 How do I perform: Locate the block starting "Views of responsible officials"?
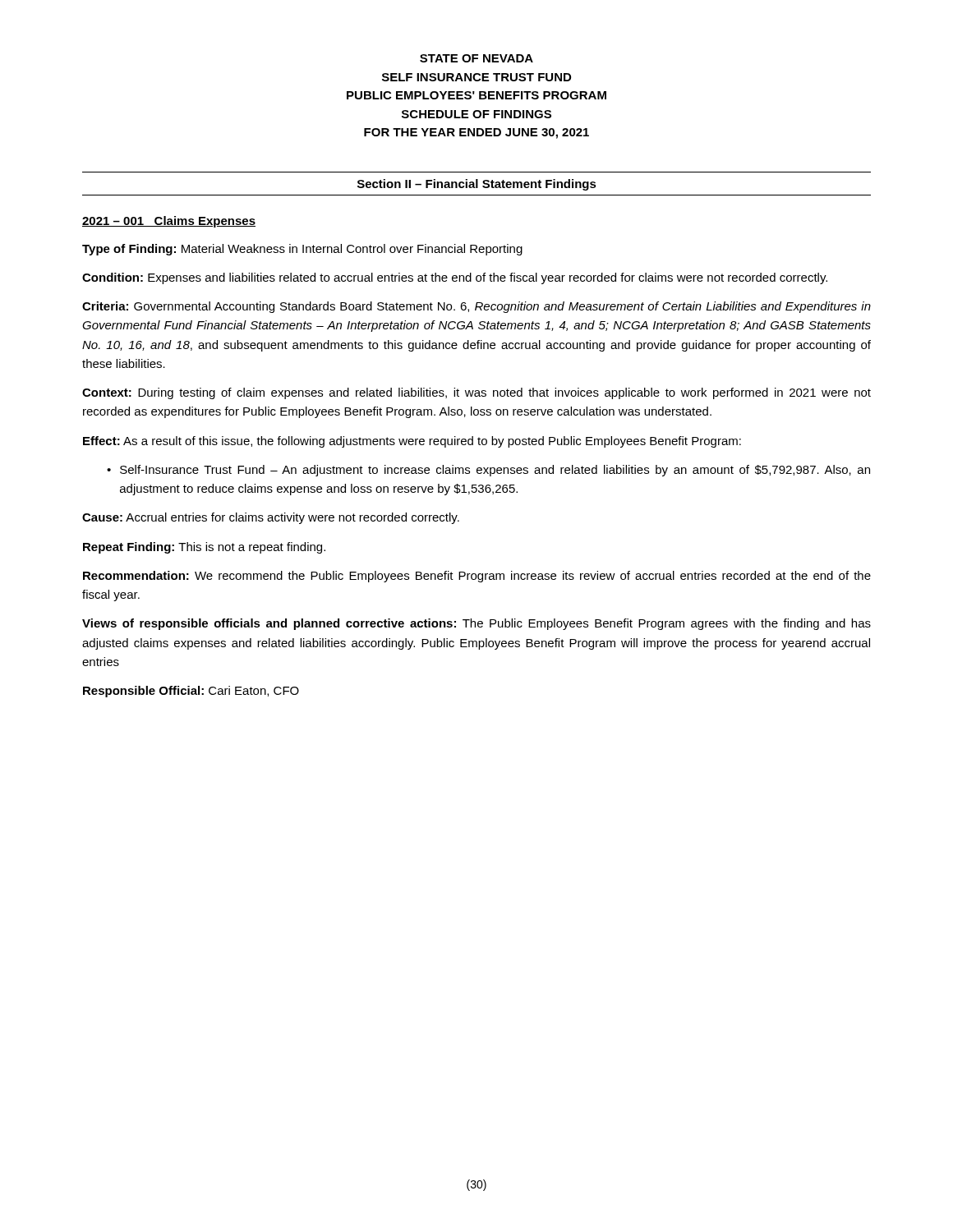(476, 642)
